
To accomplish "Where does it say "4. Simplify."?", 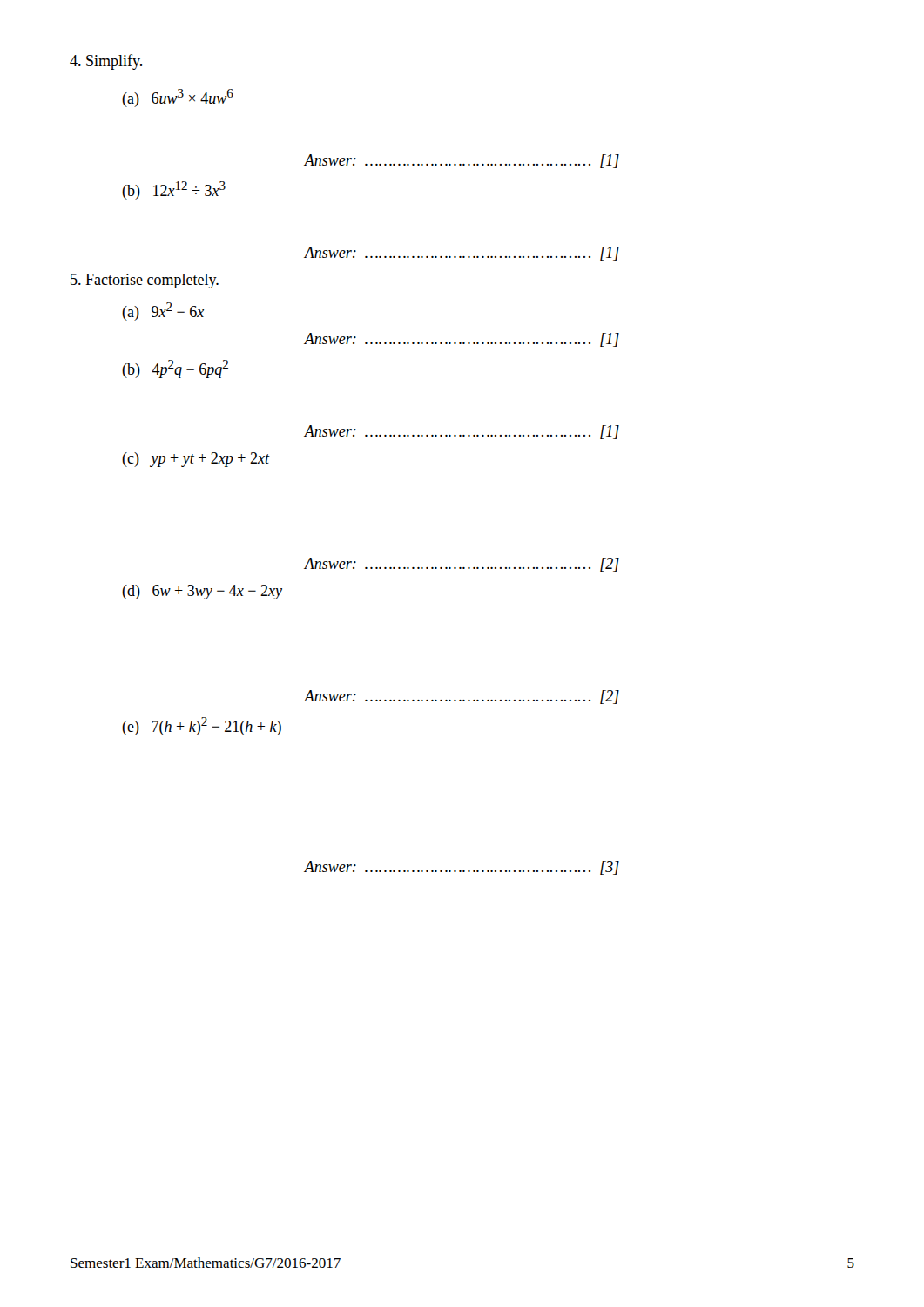I will 106,61.
